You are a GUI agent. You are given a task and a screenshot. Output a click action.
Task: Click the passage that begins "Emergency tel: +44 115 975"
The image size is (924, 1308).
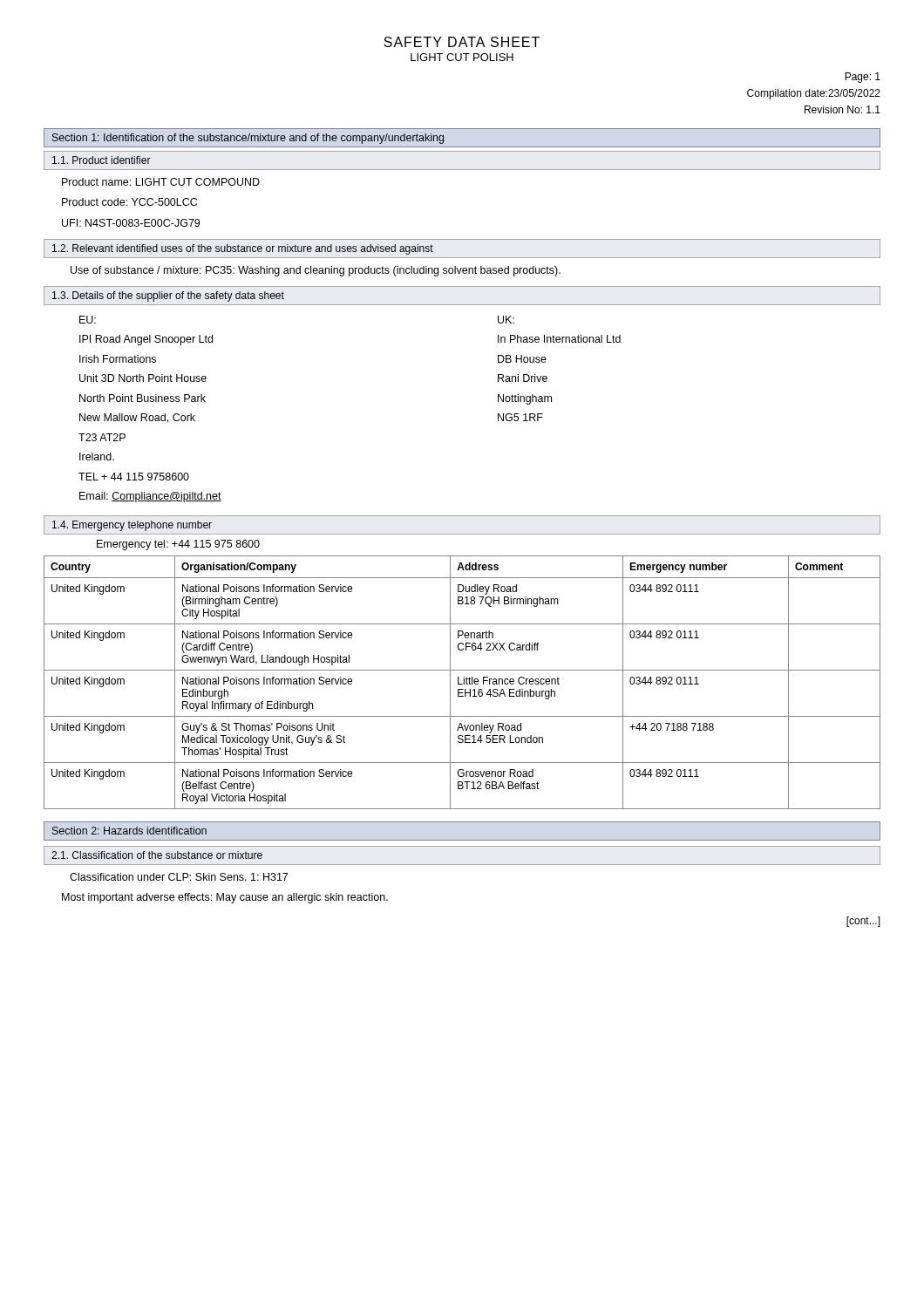coord(178,544)
